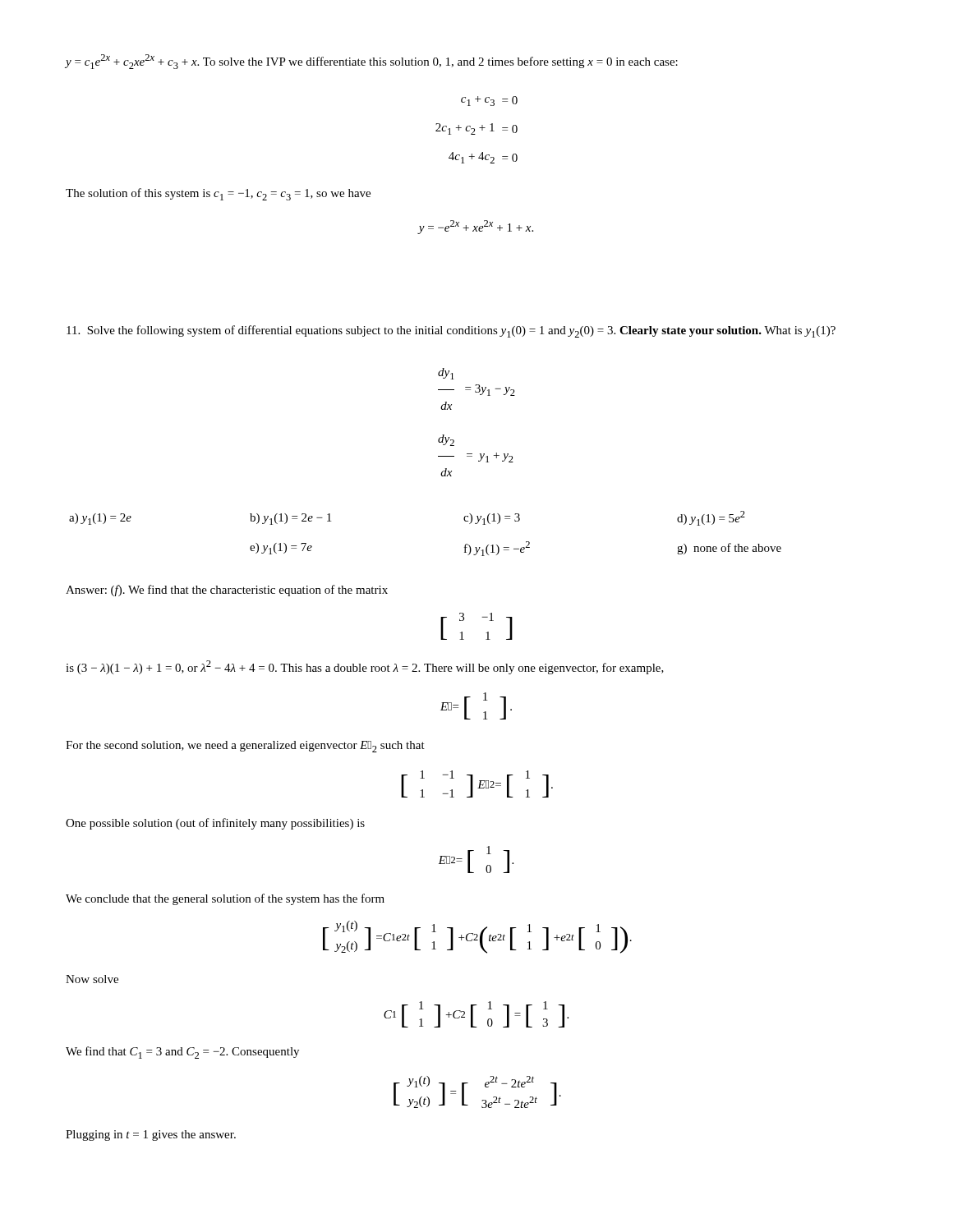Locate the region starting "dy1 dx ="
The image size is (953, 1232).
pos(446,374)
